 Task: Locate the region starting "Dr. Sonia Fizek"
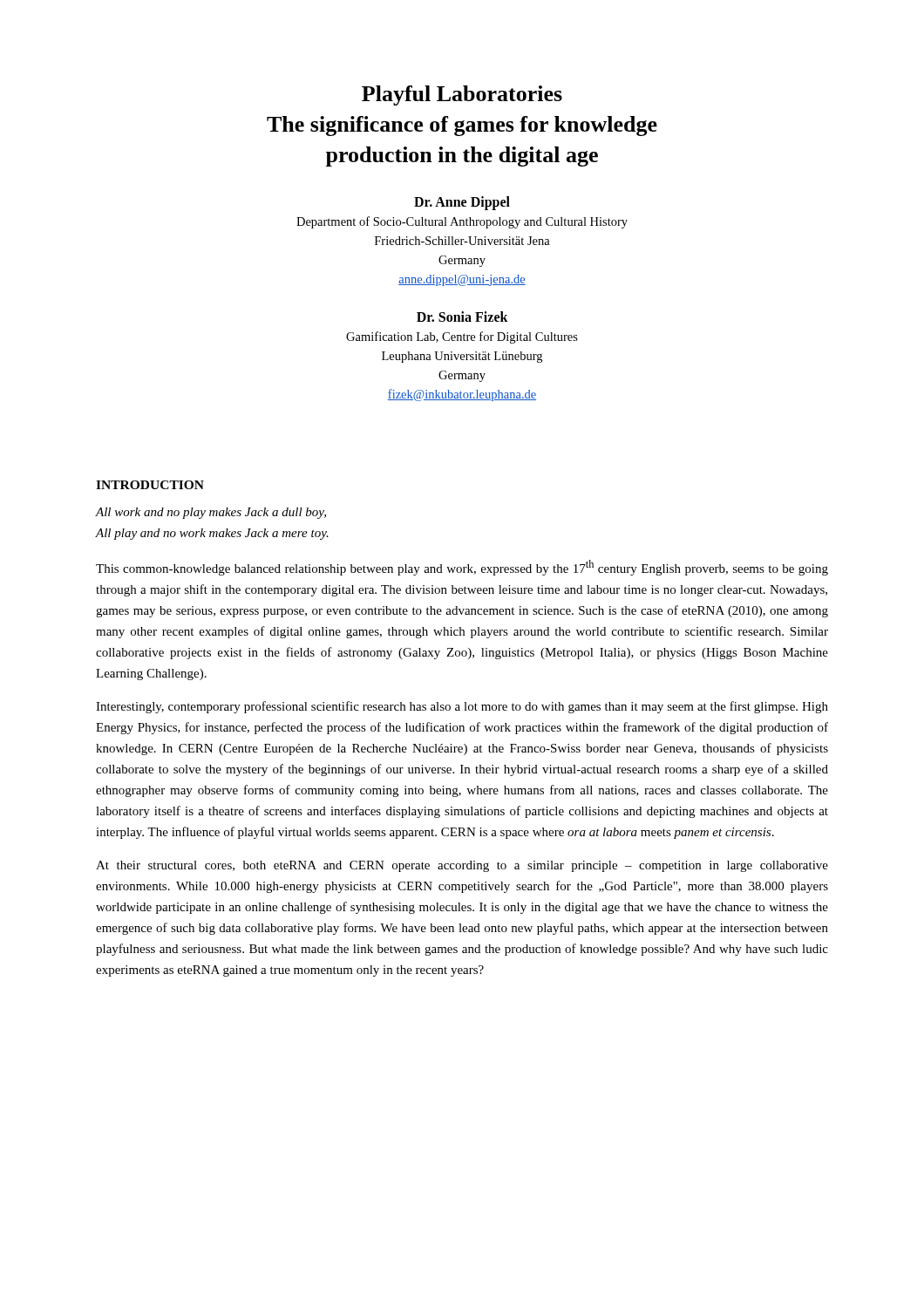[462, 357]
